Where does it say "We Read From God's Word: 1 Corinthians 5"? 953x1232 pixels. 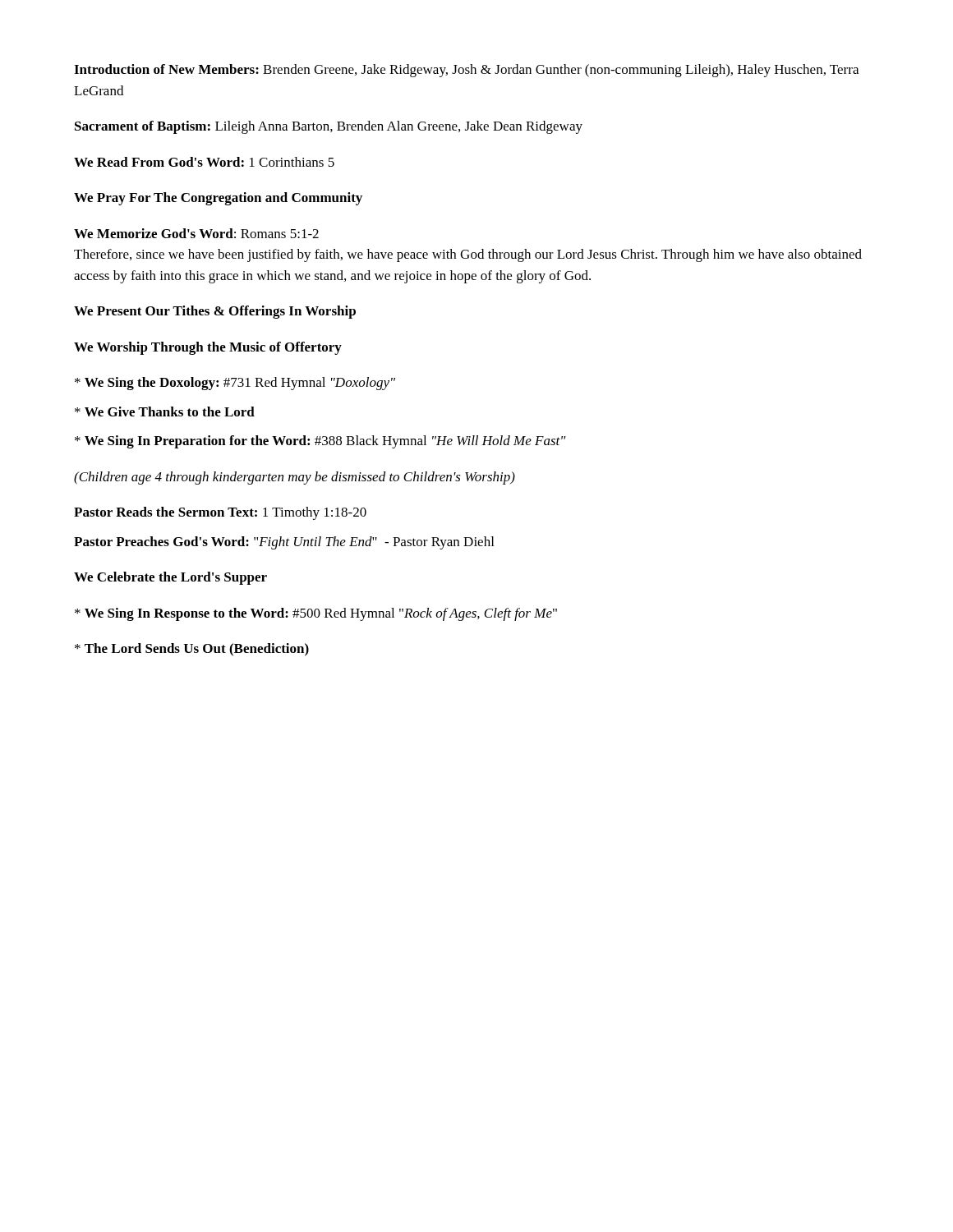[x=204, y=162]
